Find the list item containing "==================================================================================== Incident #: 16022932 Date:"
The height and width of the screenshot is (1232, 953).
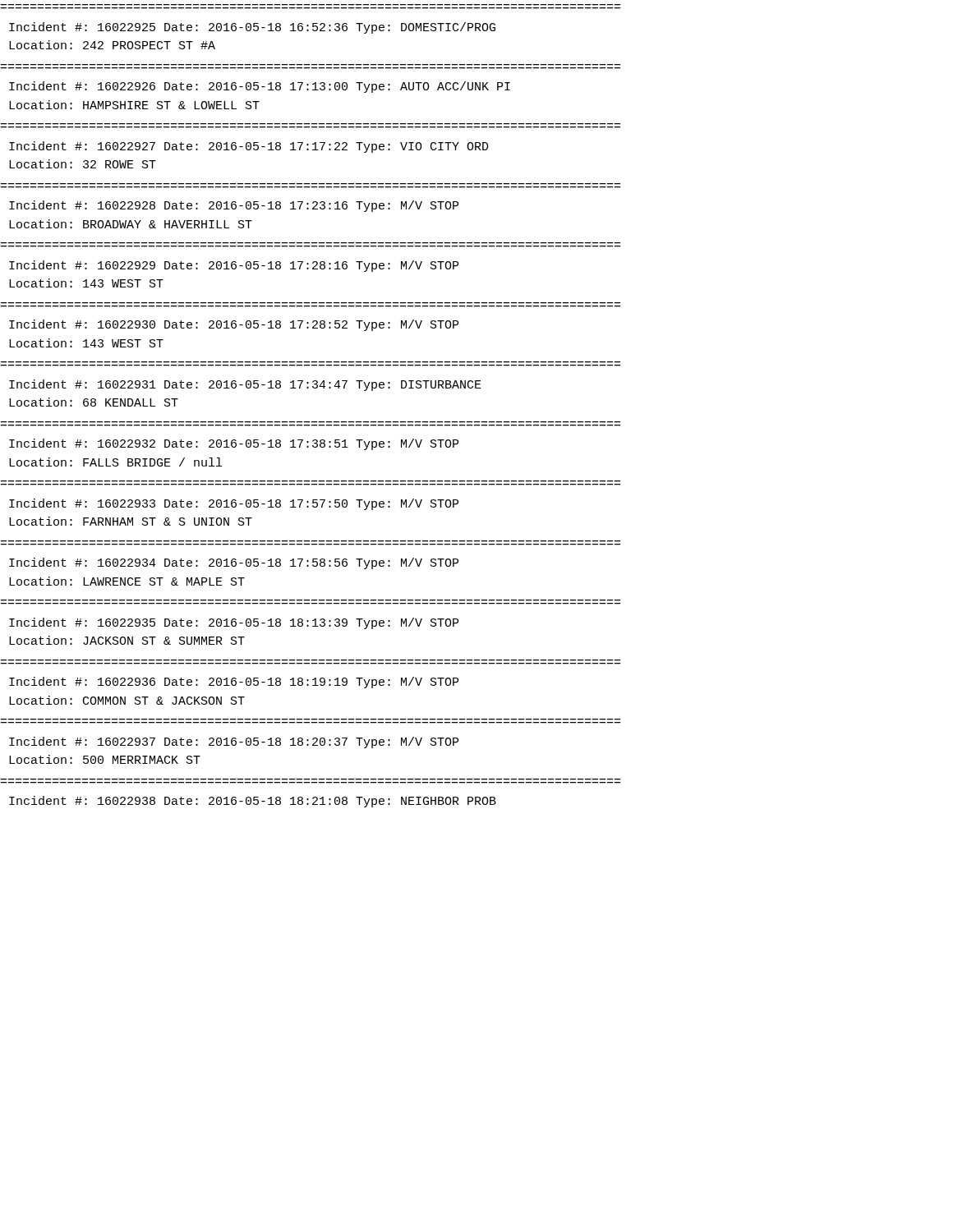[234, 444]
